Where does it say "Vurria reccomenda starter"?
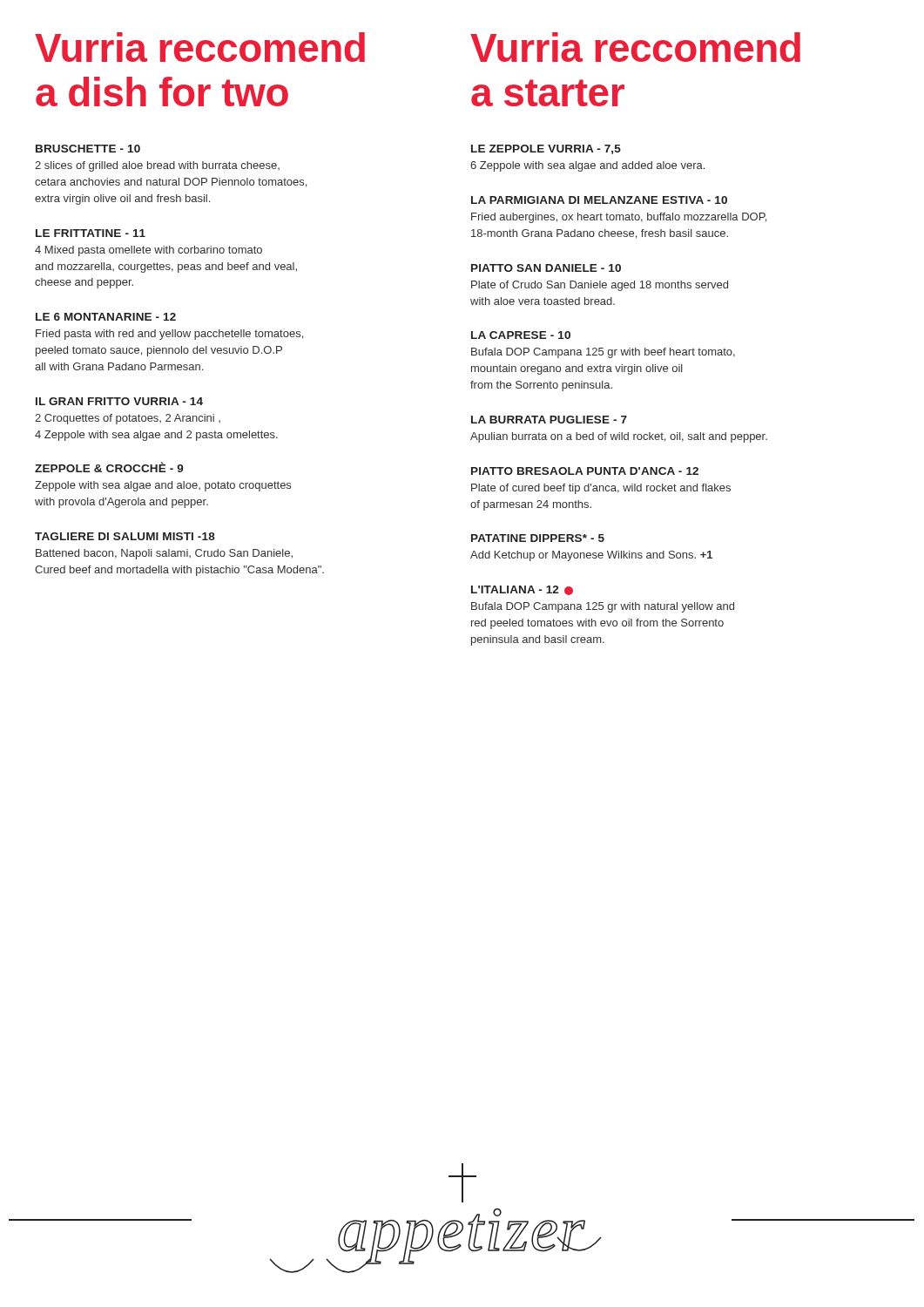 pos(636,70)
